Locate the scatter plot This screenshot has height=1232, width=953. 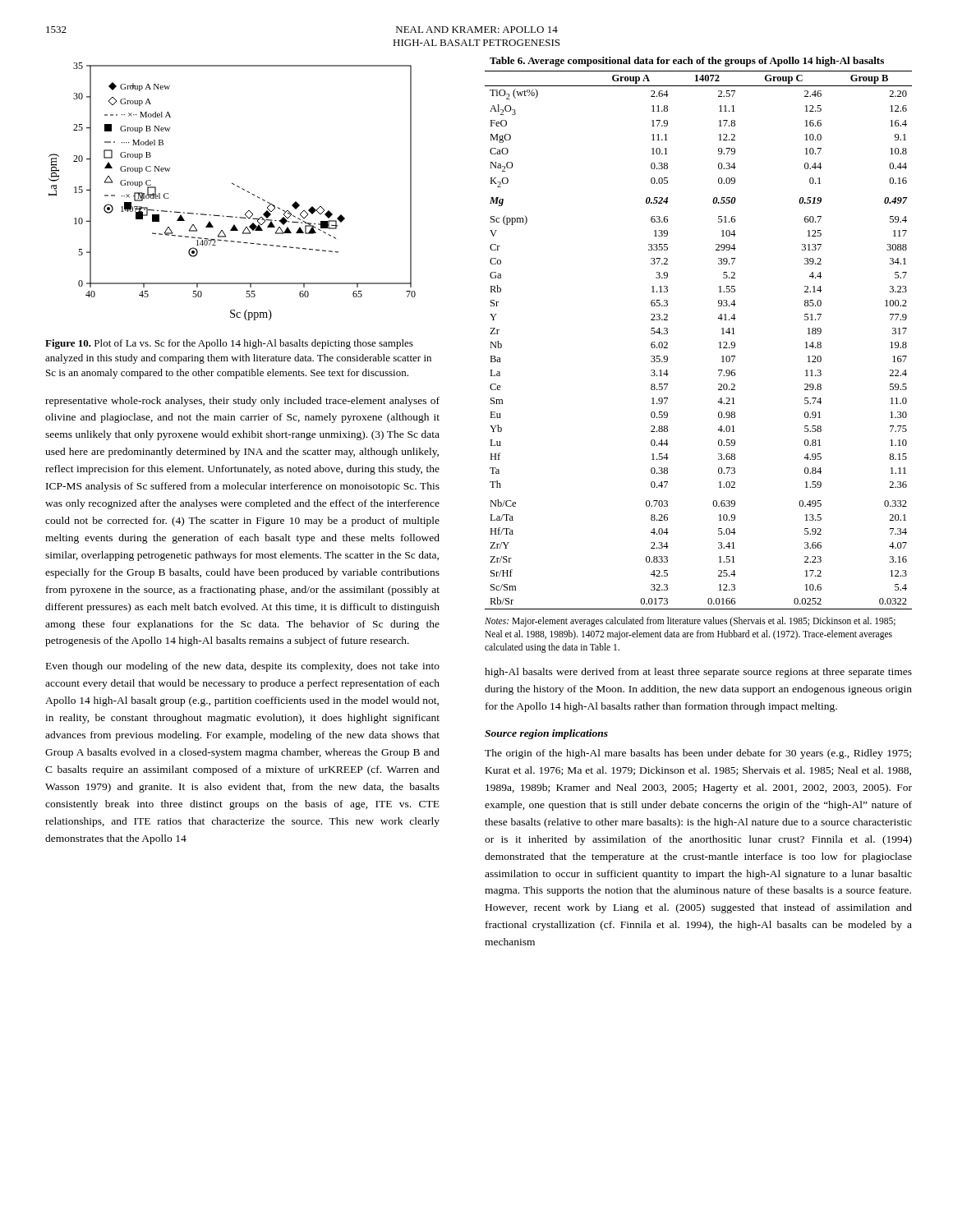(242, 191)
